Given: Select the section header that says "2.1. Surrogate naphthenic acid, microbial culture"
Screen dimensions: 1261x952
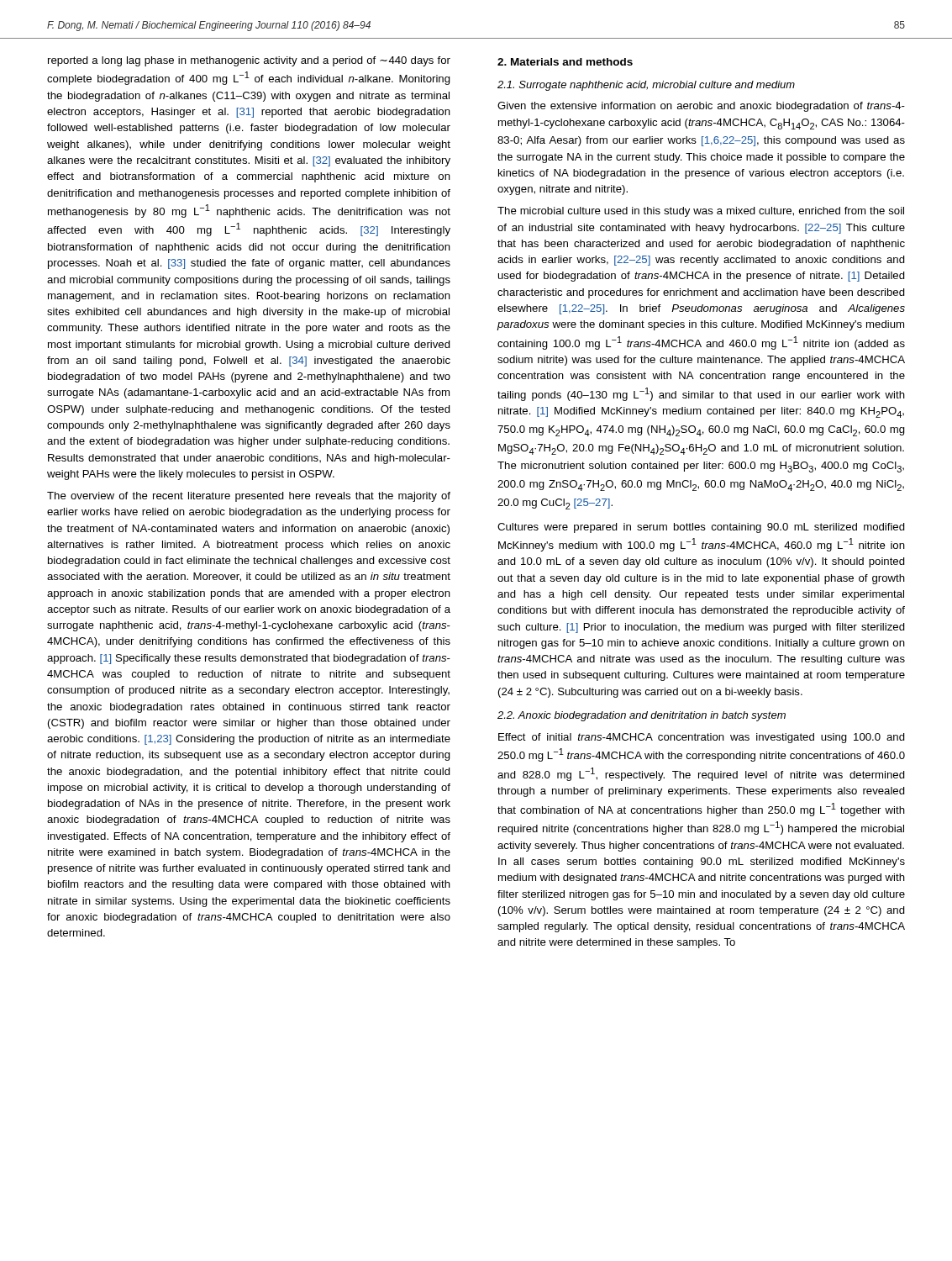Looking at the screenshot, I should pyautogui.click(x=646, y=84).
